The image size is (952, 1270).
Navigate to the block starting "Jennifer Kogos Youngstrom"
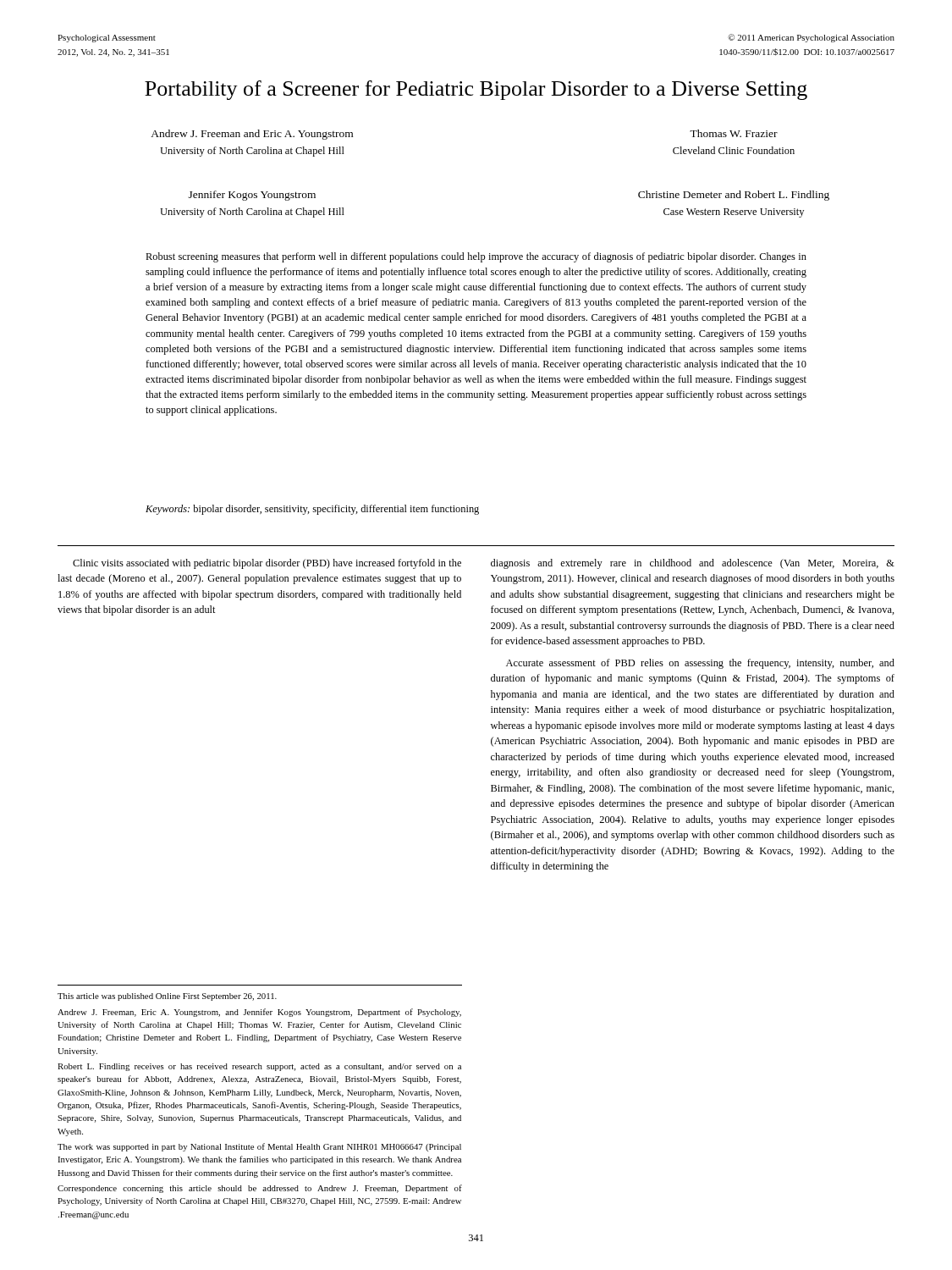[252, 203]
